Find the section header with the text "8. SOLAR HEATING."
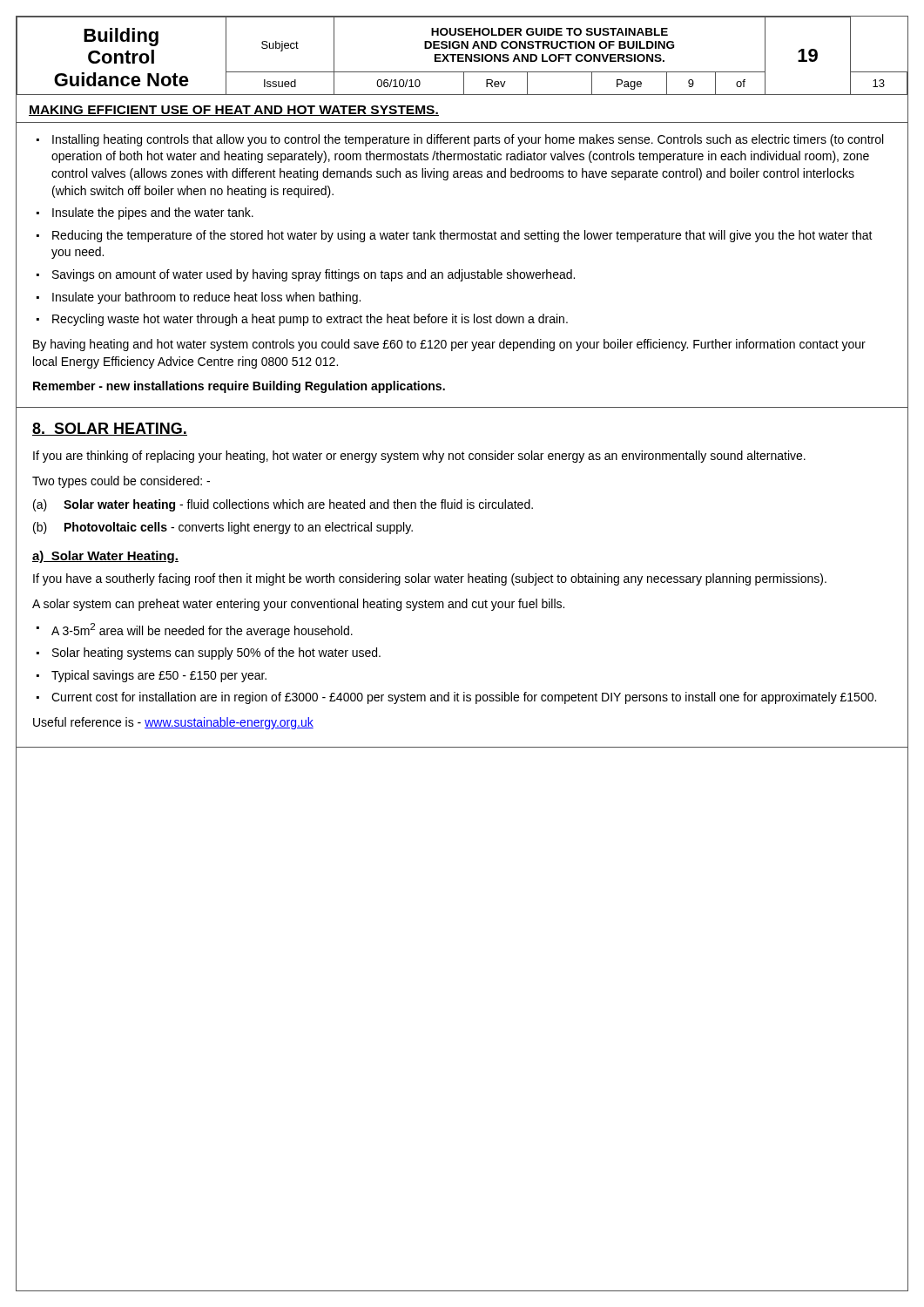The height and width of the screenshot is (1307, 924). [x=110, y=429]
